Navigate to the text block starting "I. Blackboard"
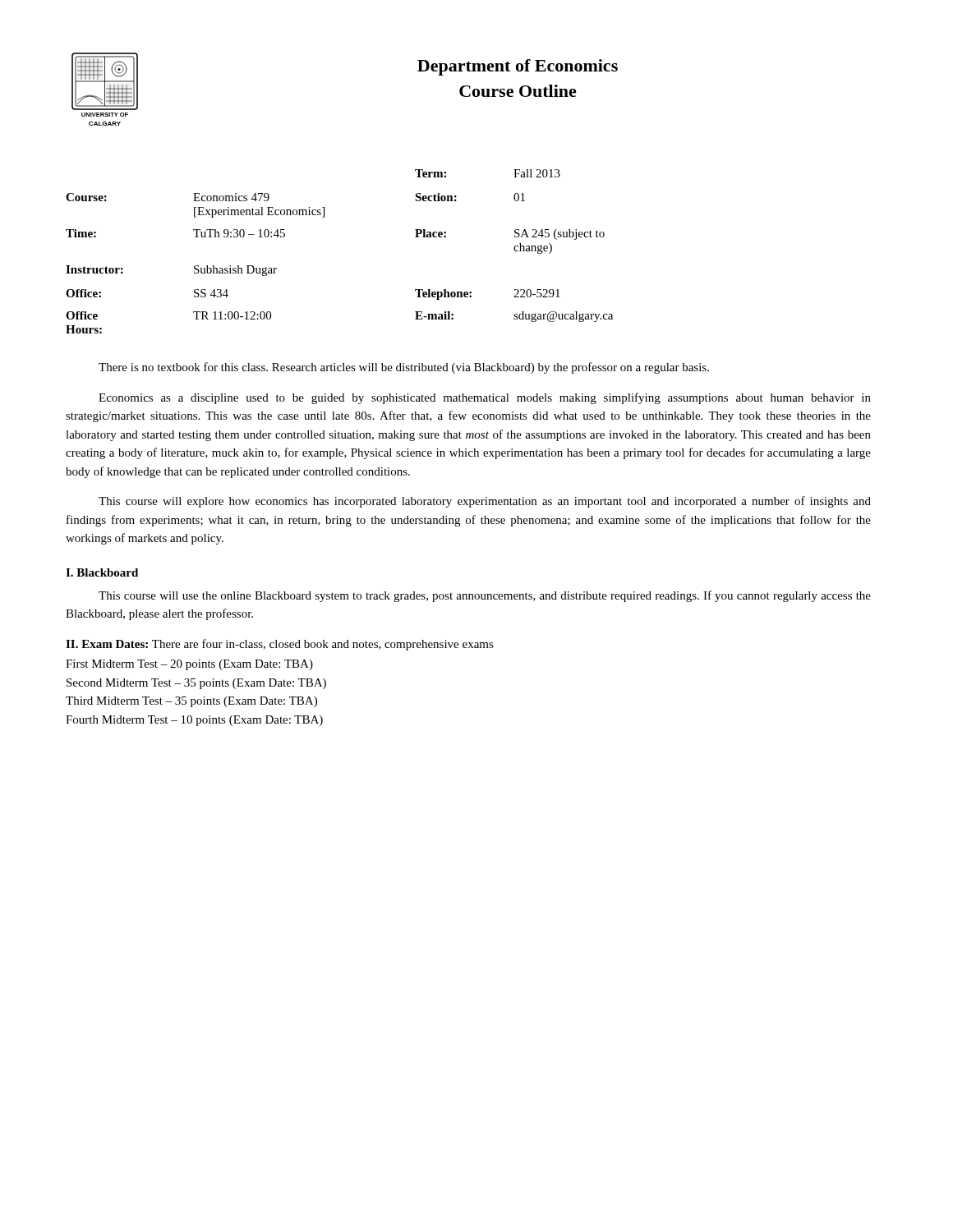Viewport: 953px width, 1232px height. pos(102,572)
